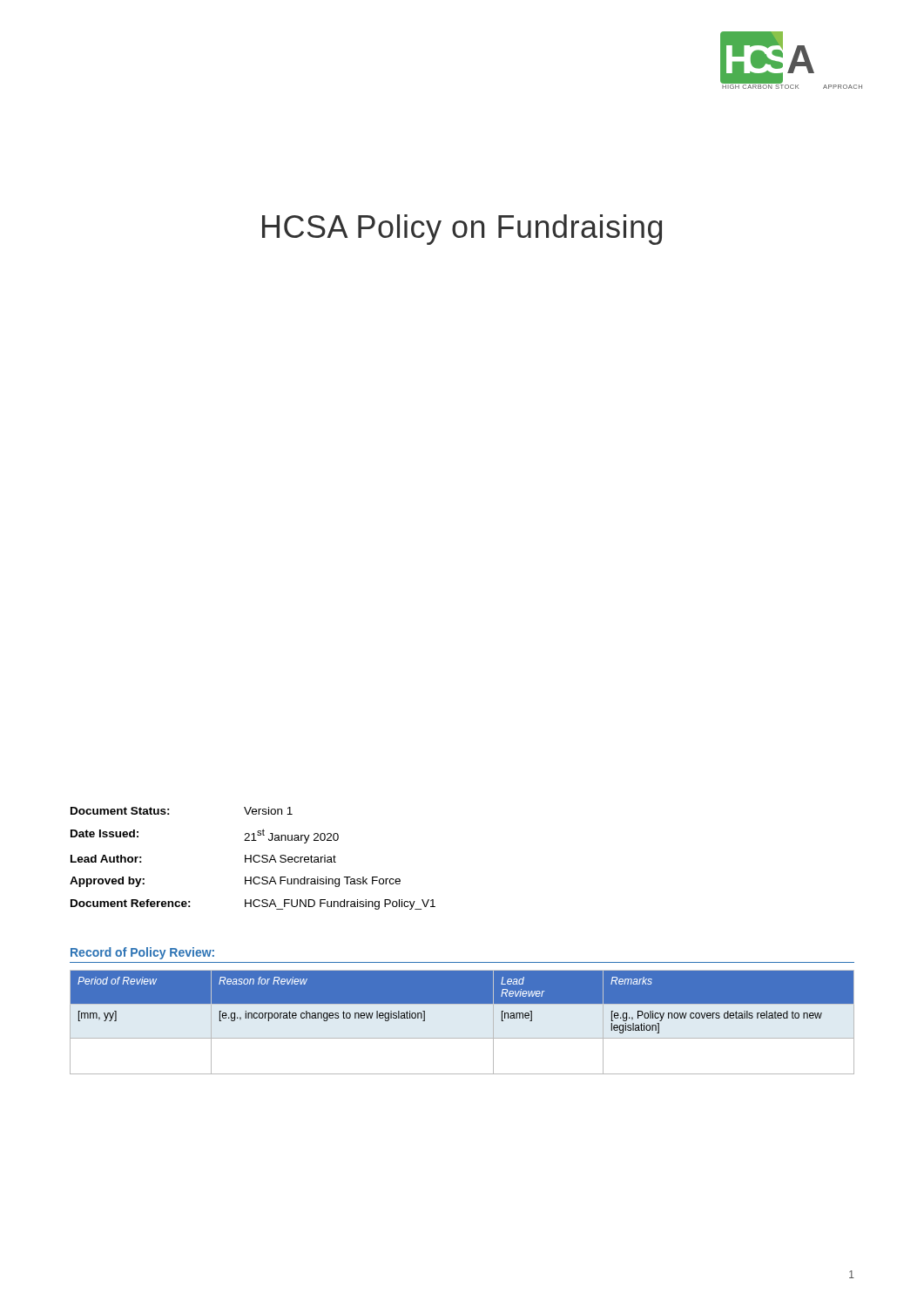This screenshot has height=1307, width=924.
Task: Select the title that reads "HCSA Policy on Fundraising"
Action: 462,227
